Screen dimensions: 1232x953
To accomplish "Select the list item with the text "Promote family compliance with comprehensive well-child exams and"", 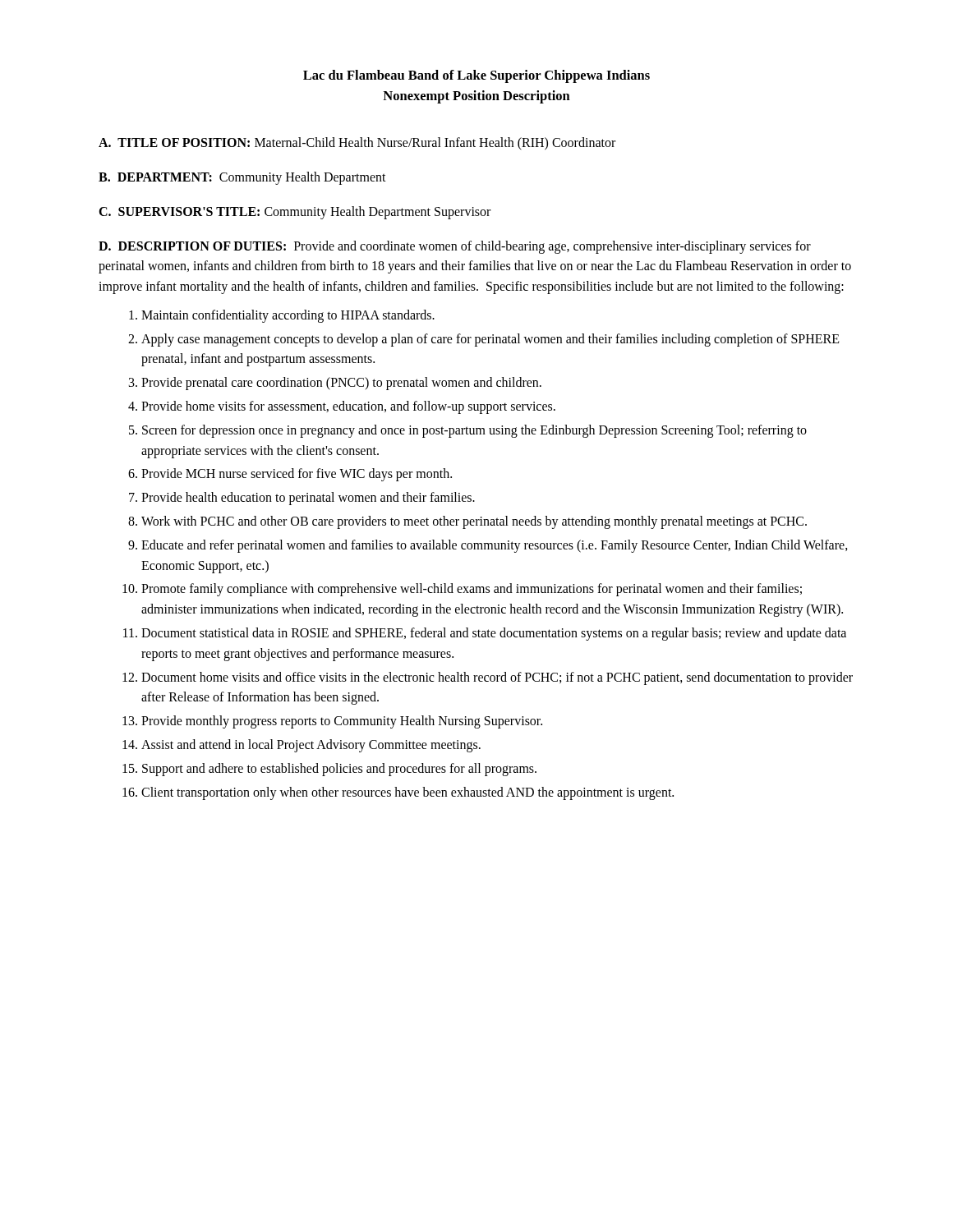I will (493, 599).
